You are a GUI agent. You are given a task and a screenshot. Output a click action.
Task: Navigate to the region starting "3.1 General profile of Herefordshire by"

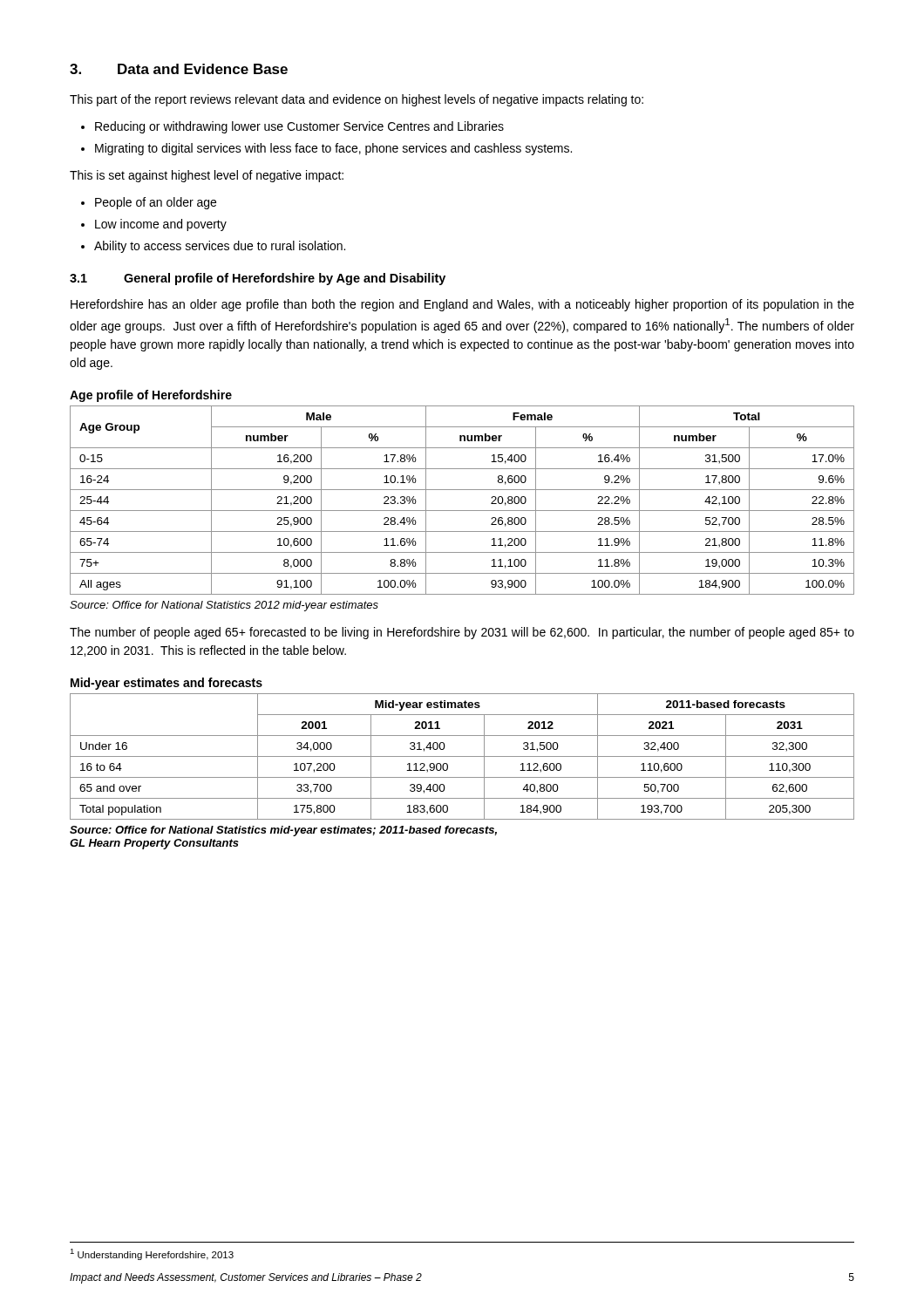click(258, 278)
